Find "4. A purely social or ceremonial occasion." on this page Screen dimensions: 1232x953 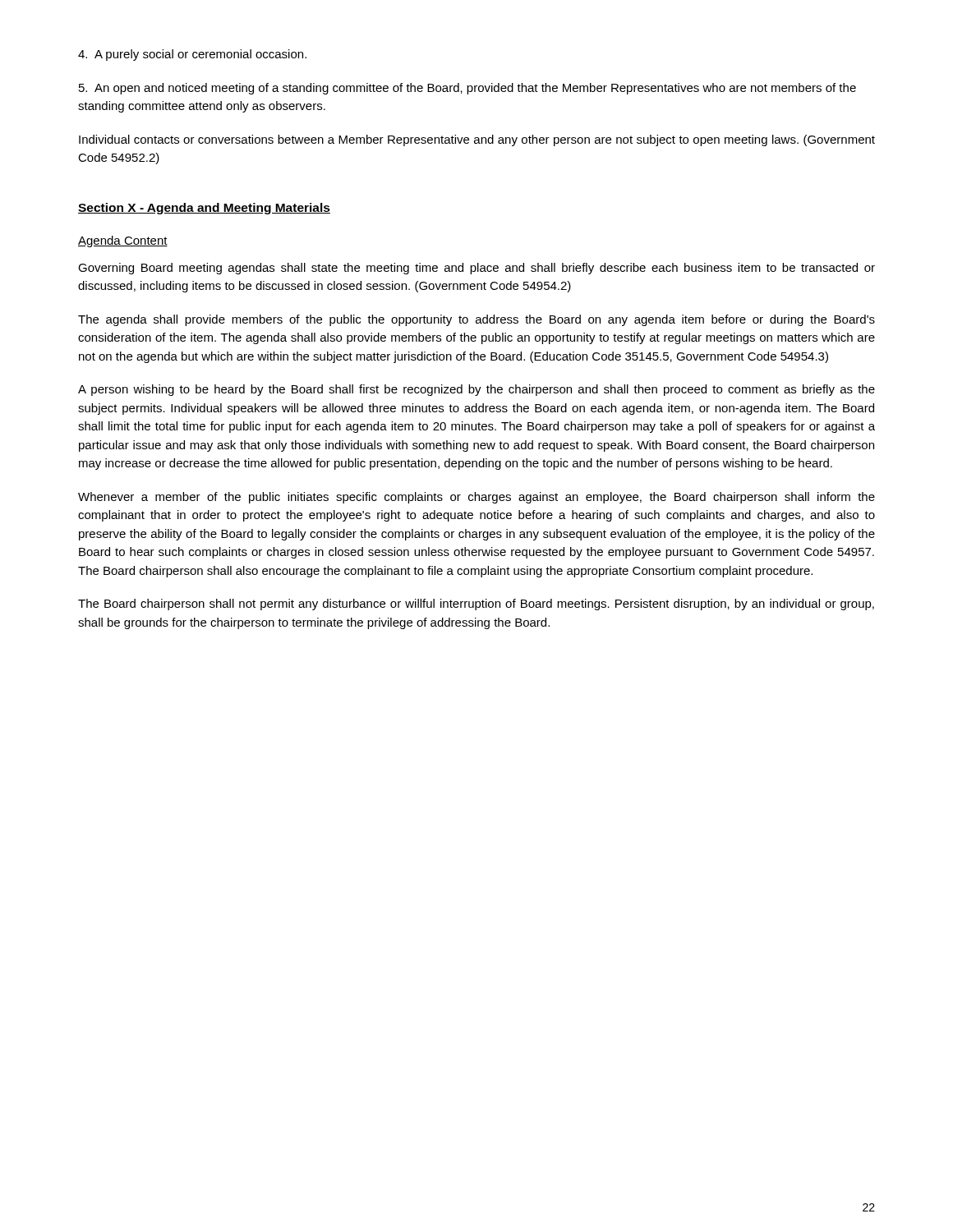(x=193, y=54)
